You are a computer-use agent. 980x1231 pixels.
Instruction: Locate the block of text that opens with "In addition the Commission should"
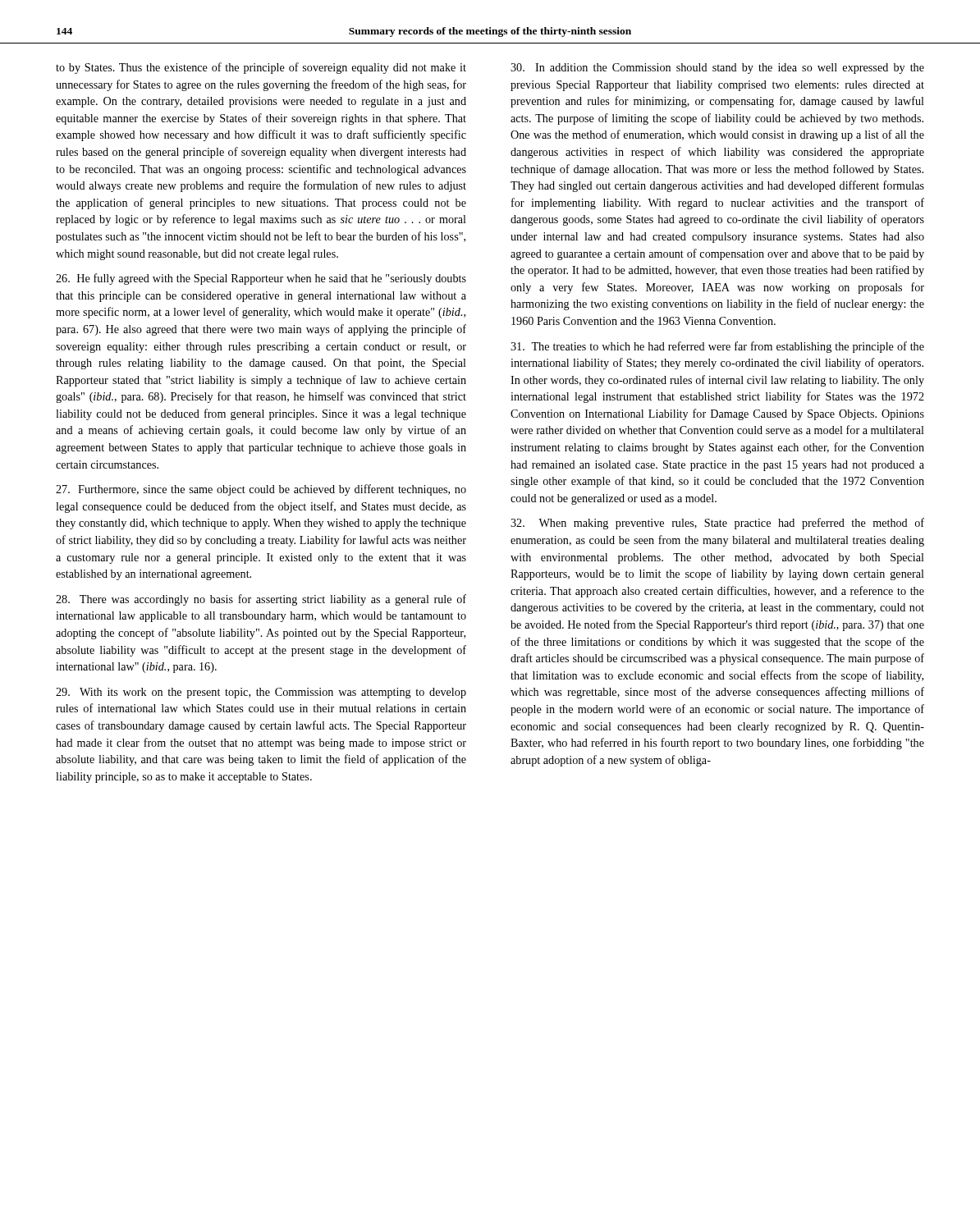(717, 194)
